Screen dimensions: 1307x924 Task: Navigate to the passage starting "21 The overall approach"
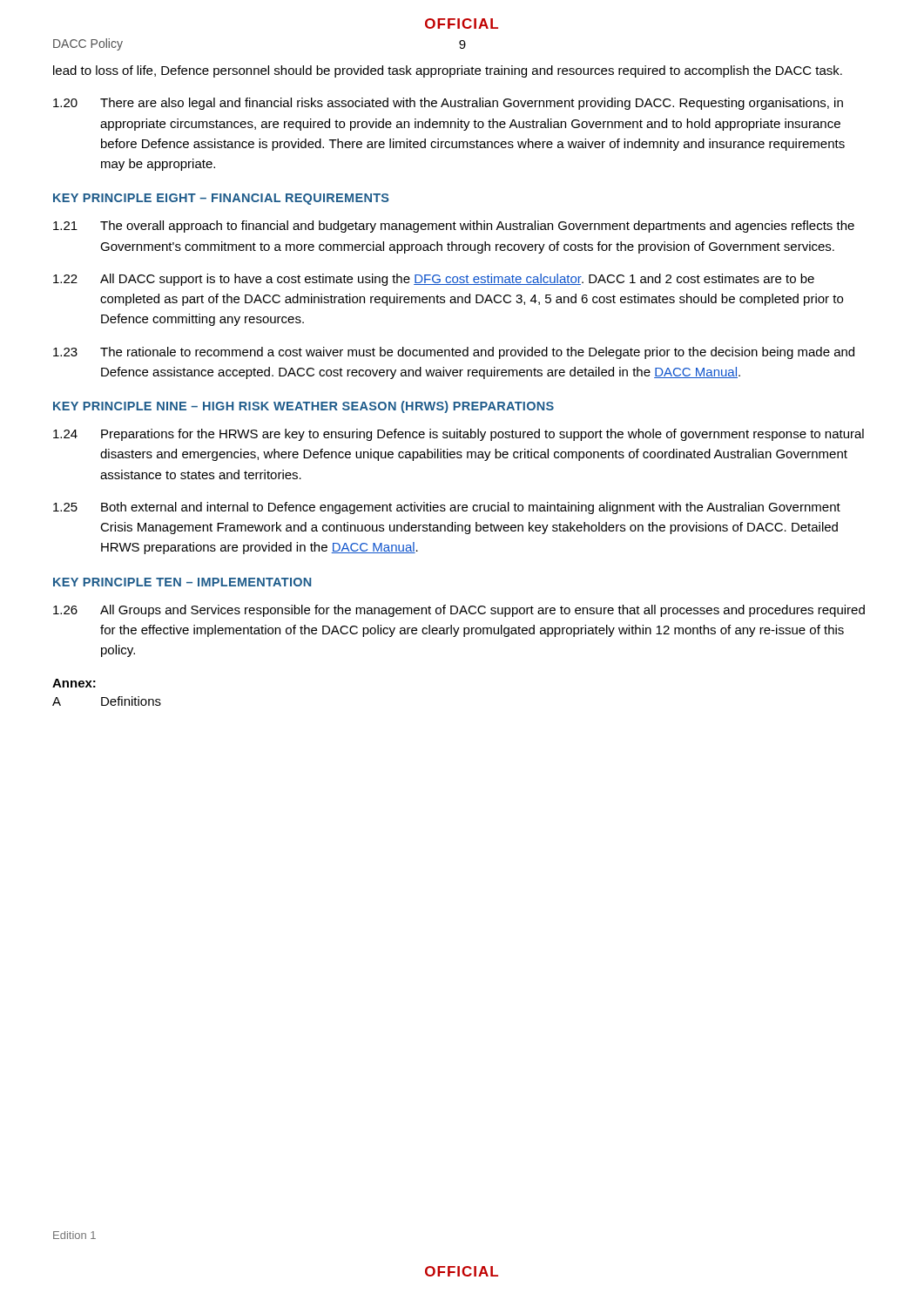click(462, 236)
